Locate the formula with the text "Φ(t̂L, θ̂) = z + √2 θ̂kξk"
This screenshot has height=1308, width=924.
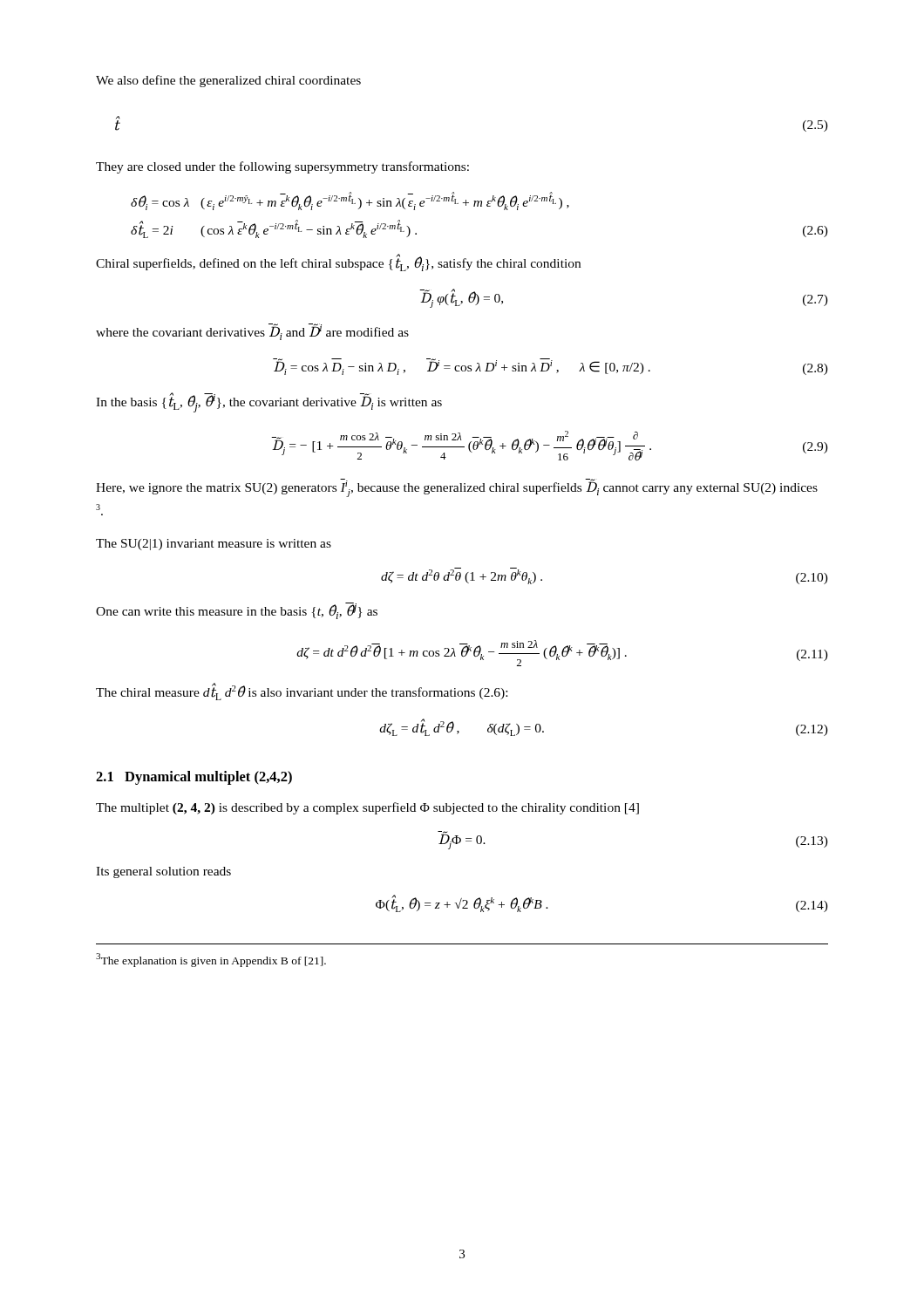[x=461, y=902]
